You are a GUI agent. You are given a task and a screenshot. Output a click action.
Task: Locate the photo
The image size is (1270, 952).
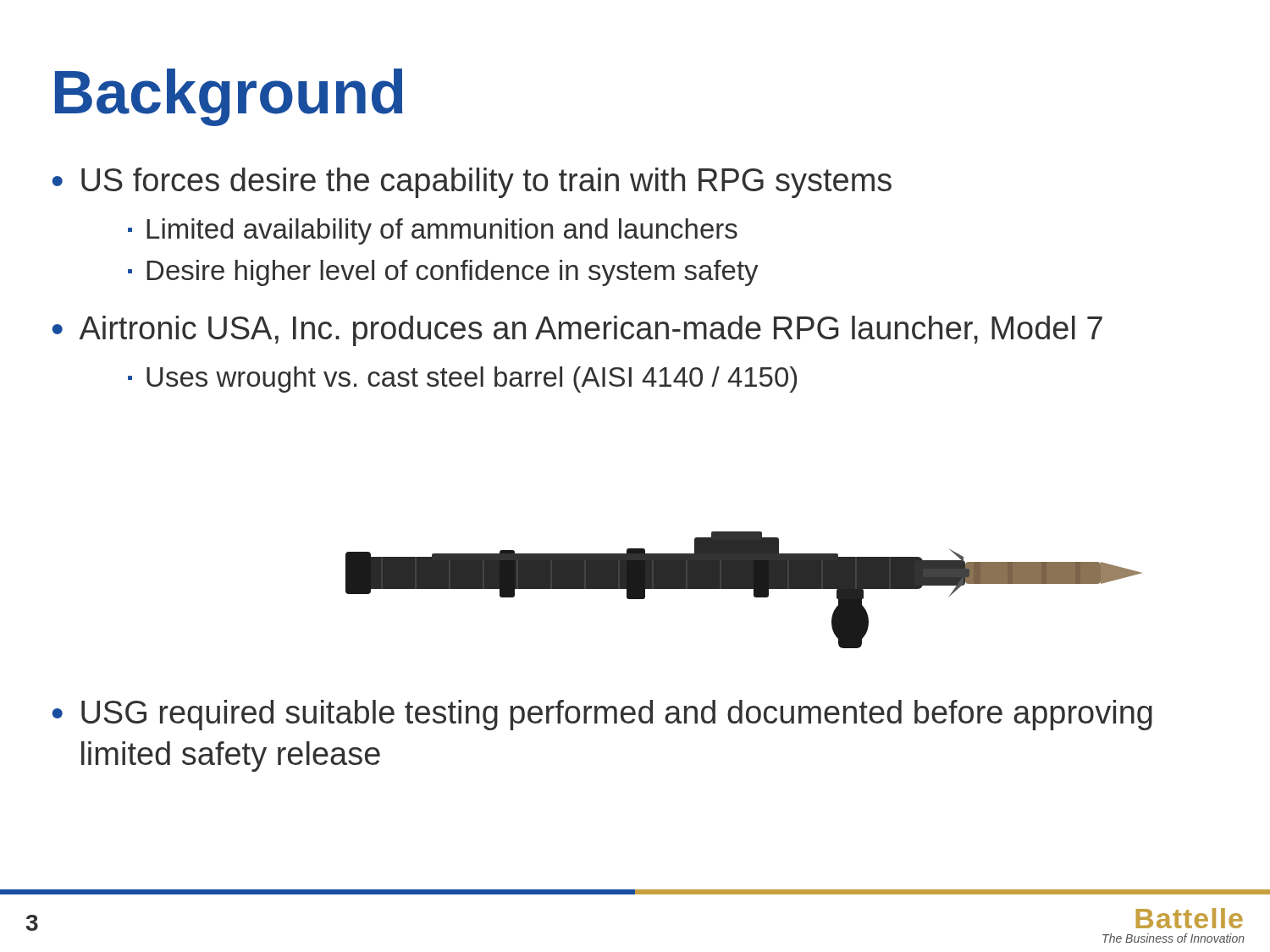737,580
